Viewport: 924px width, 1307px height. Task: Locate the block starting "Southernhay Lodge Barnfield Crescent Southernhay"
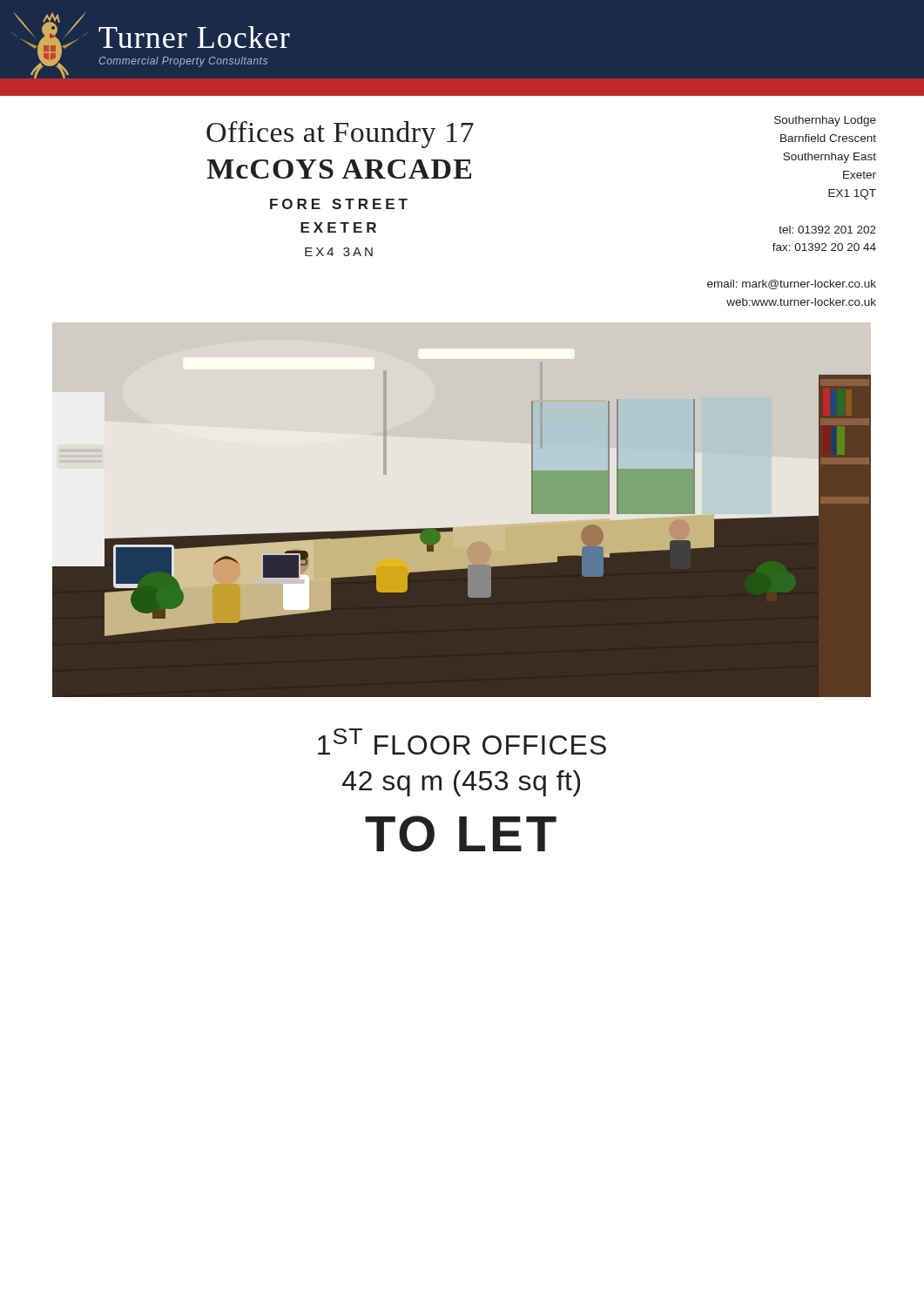(825, 121)
